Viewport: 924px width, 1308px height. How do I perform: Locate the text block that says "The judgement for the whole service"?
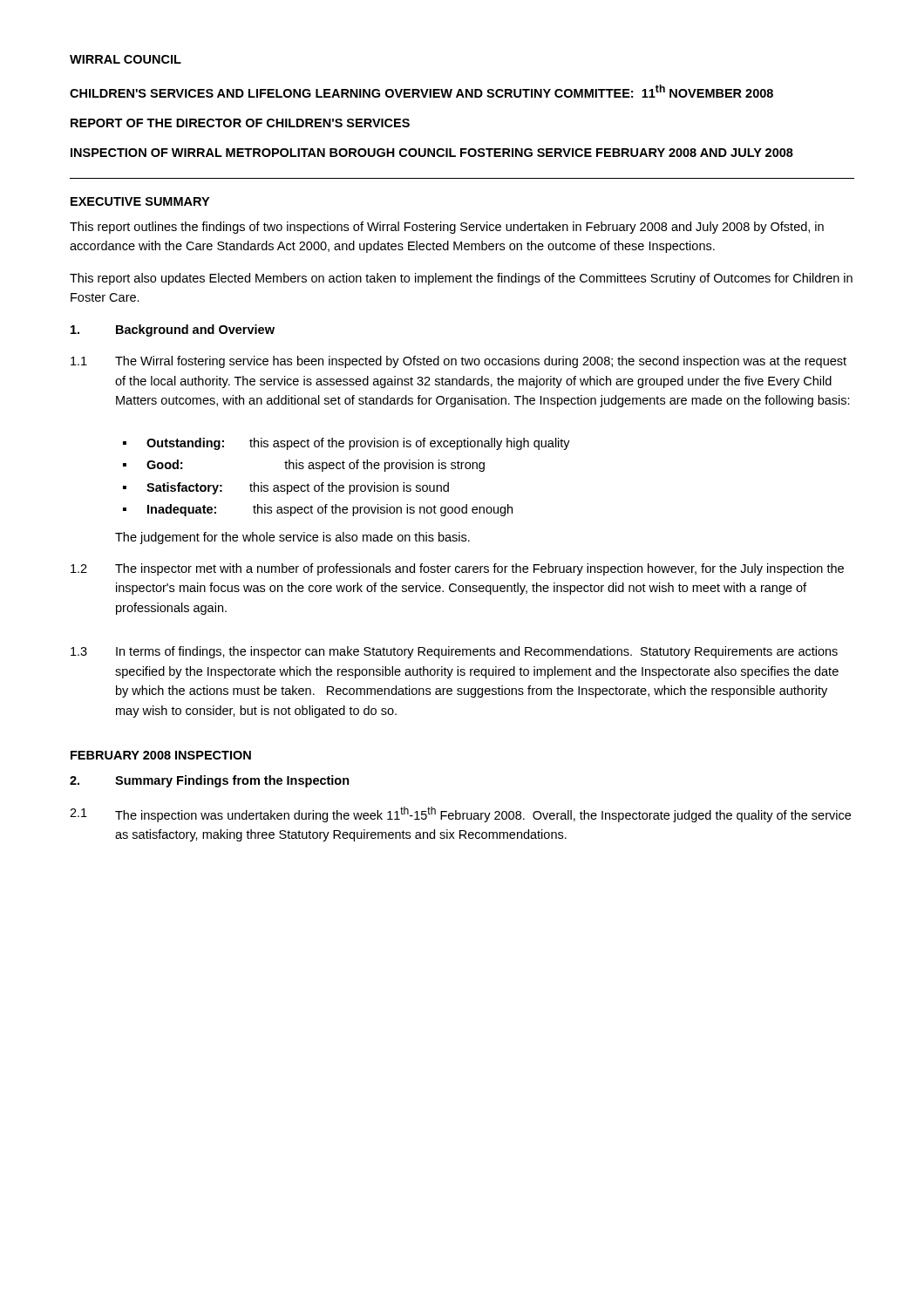(293, 537)
